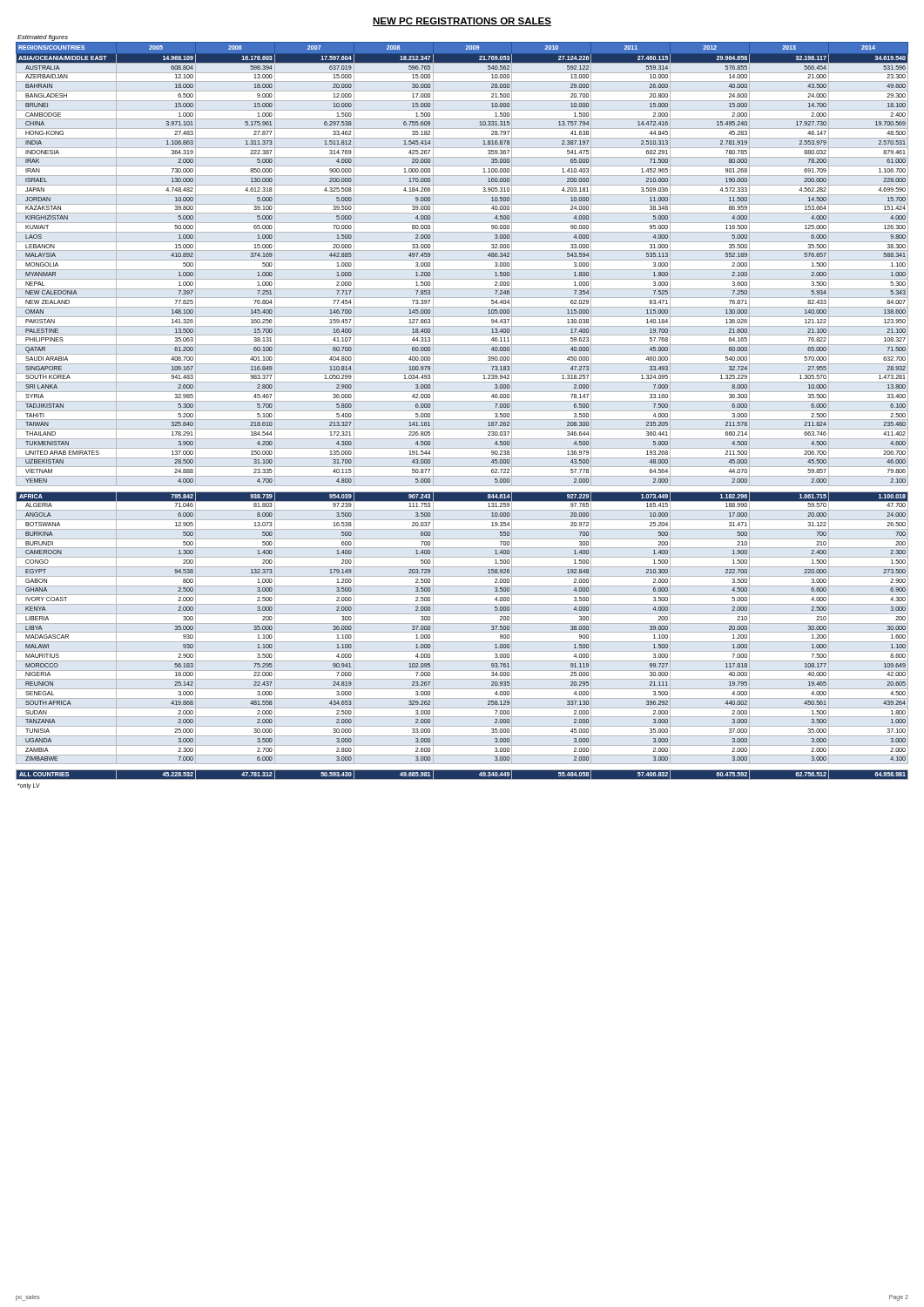Where does it say "only LV"?
This screenshot has width=924, height=1307.
[29, 785]
